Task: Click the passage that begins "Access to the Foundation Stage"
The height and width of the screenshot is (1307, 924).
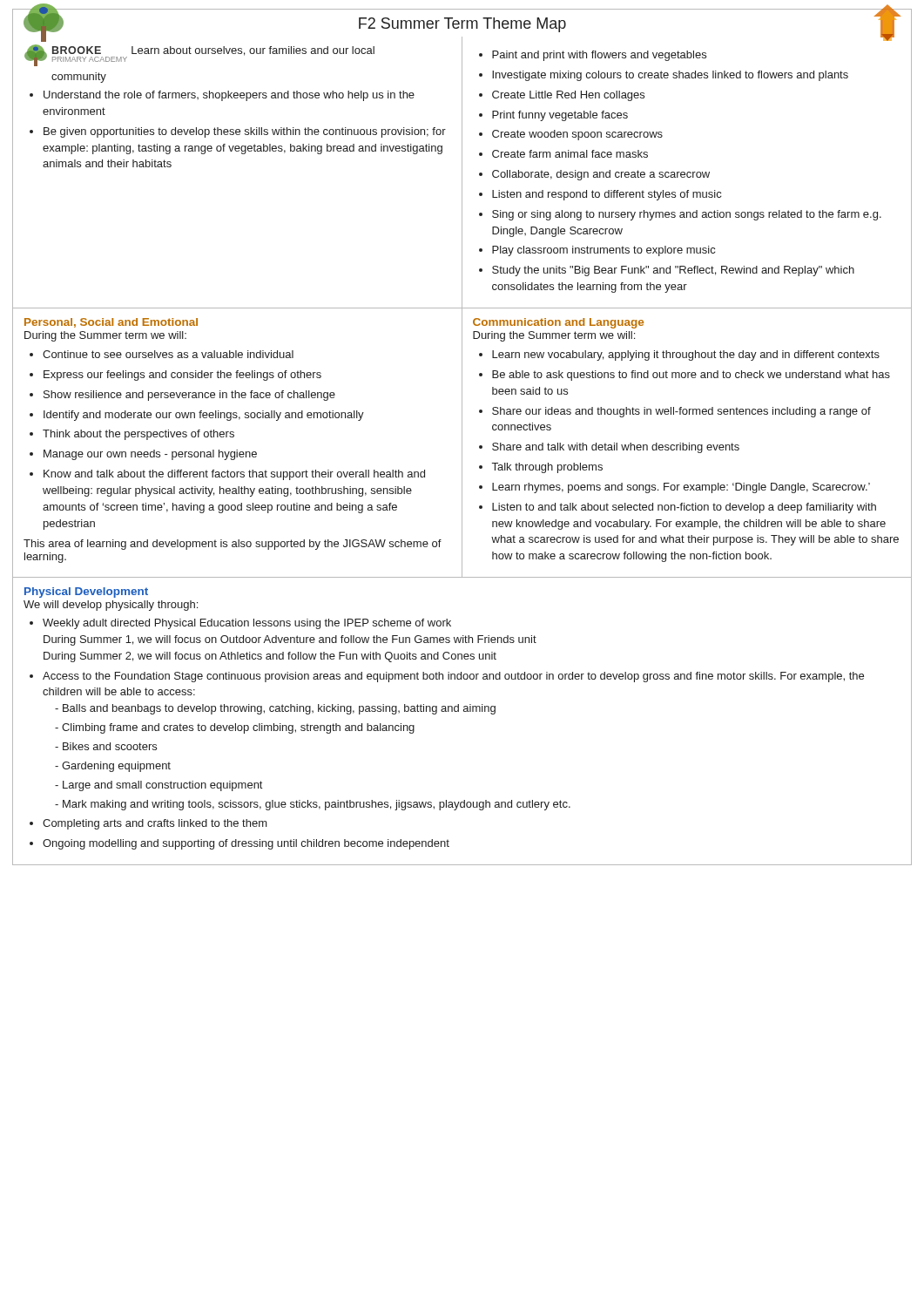Action: coord(447,677)
